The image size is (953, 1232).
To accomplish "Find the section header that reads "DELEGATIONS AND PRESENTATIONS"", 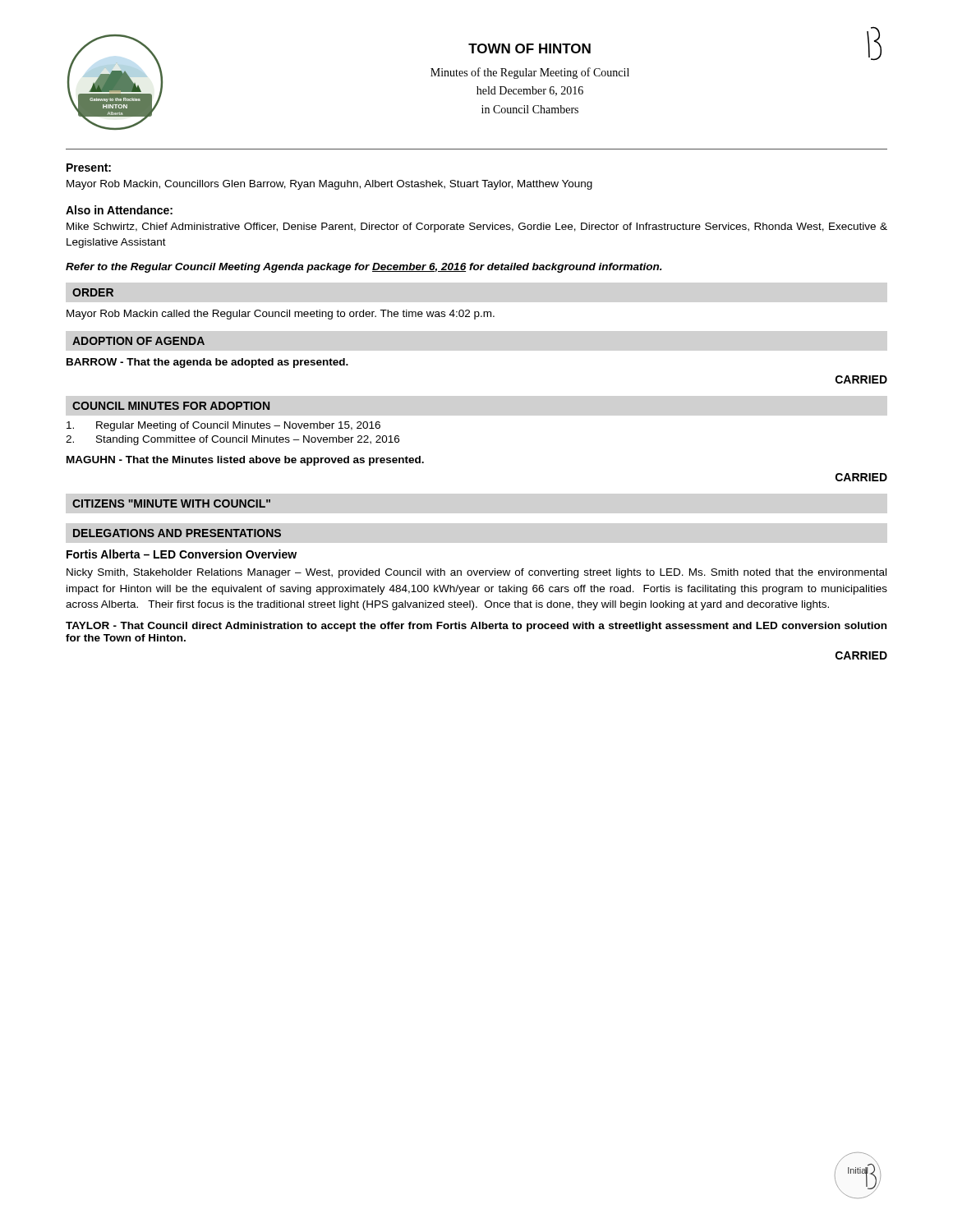I will [177, 533].
